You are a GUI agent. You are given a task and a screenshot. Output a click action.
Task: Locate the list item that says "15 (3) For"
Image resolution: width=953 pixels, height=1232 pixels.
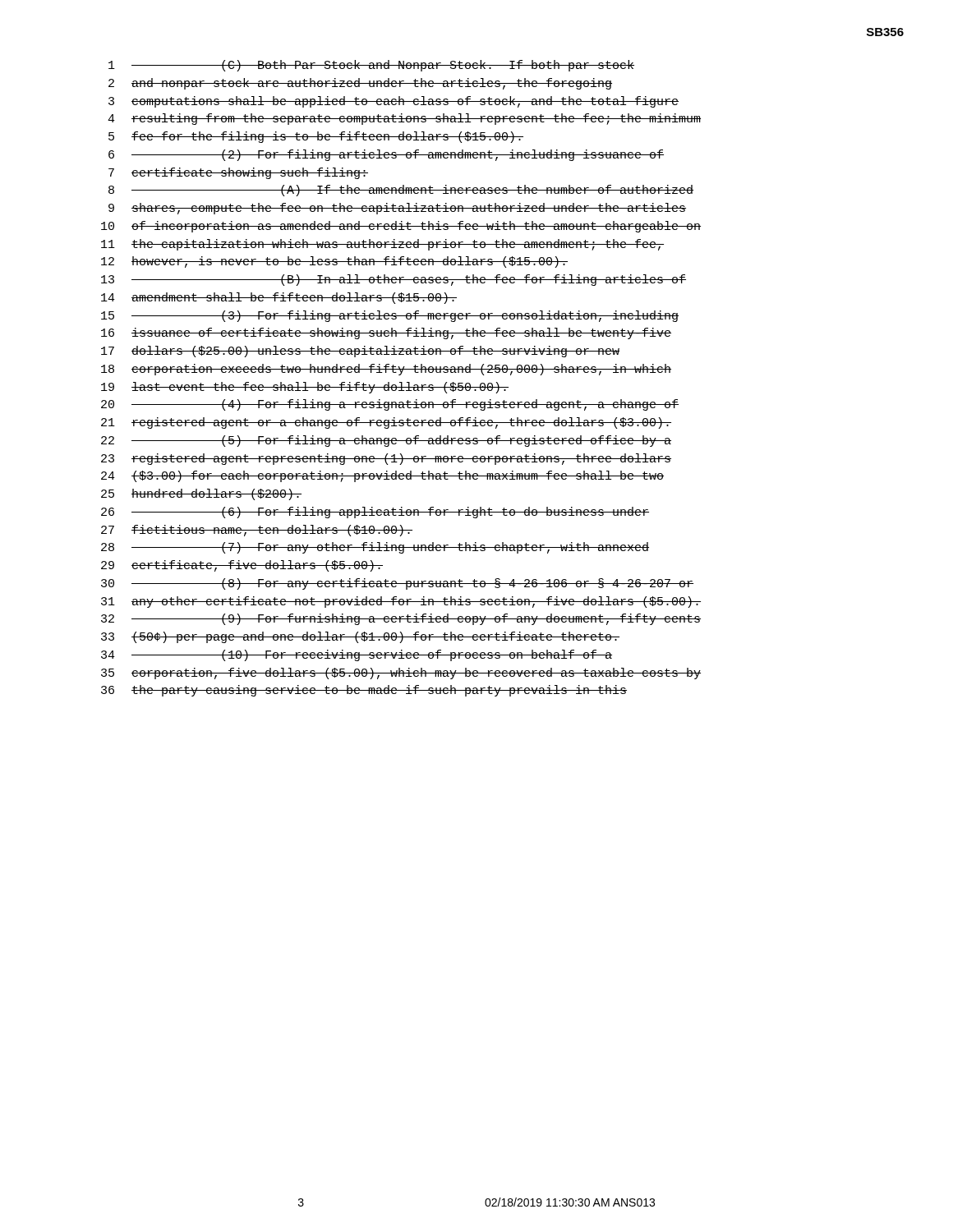pyautogui.click(x=493, y=317)
